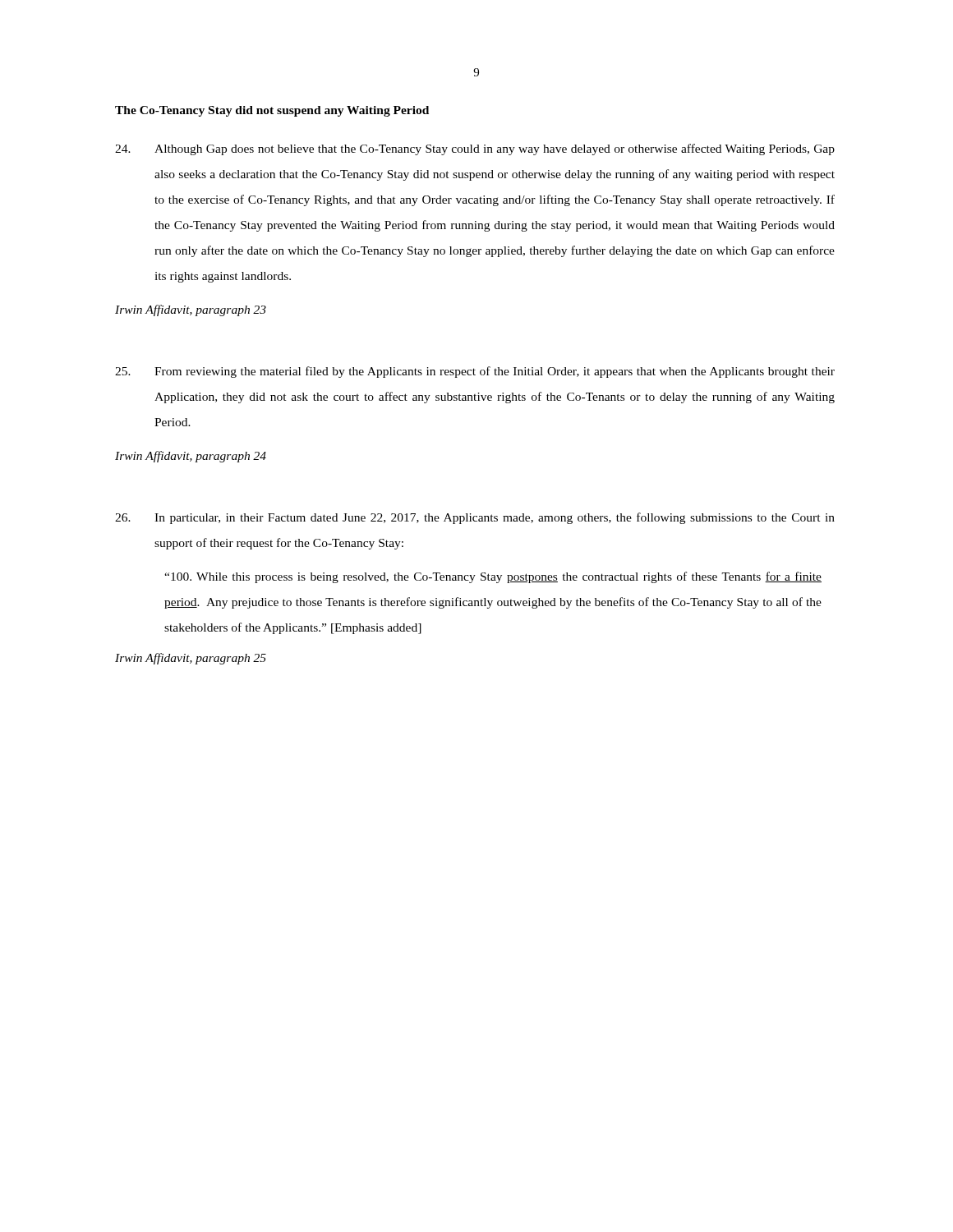The image size is (953, 1232).
Task: Locate the text "Irwin Affidavit, paragraph 23"
Action: (191, 309)
